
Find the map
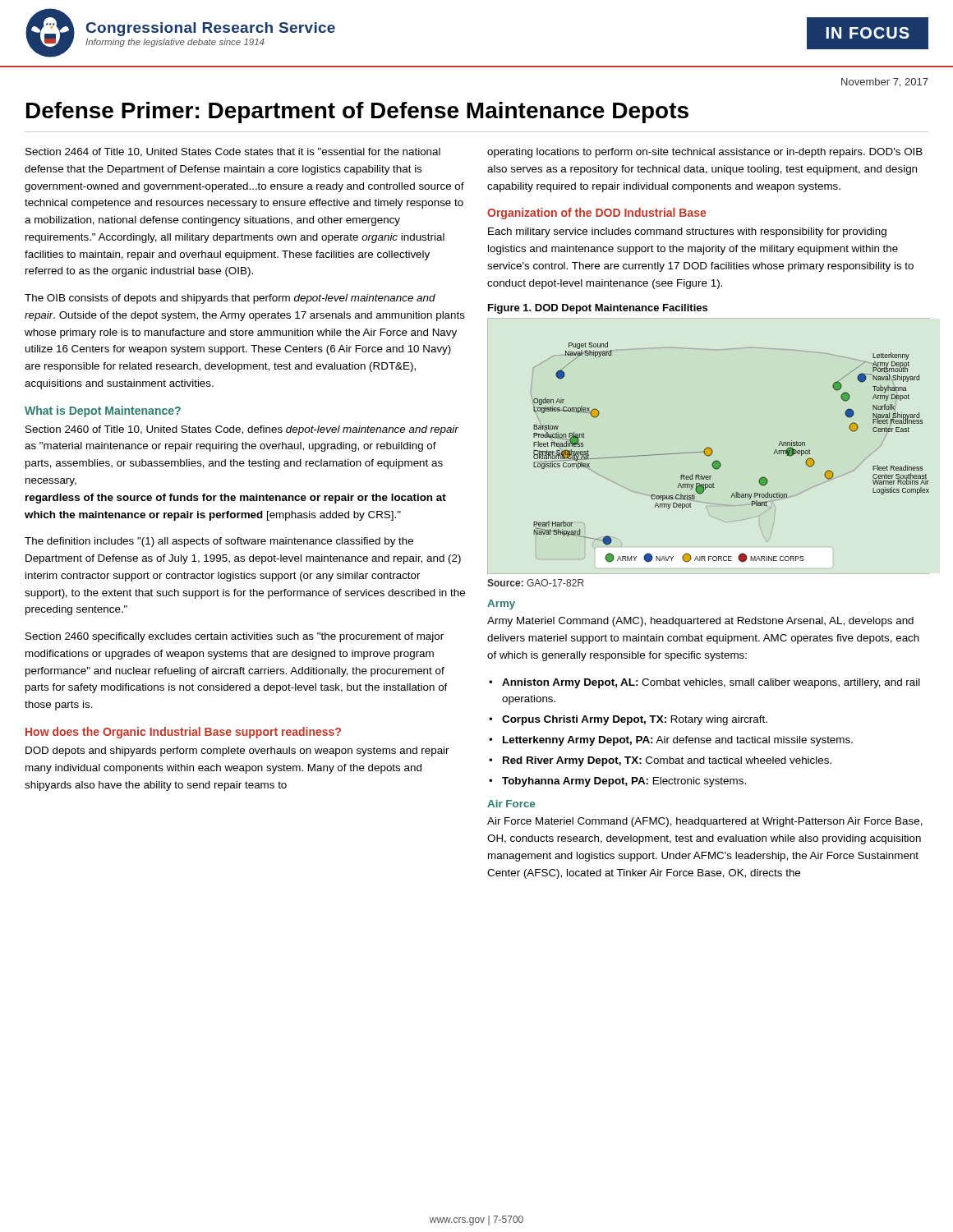coord(709,446)
